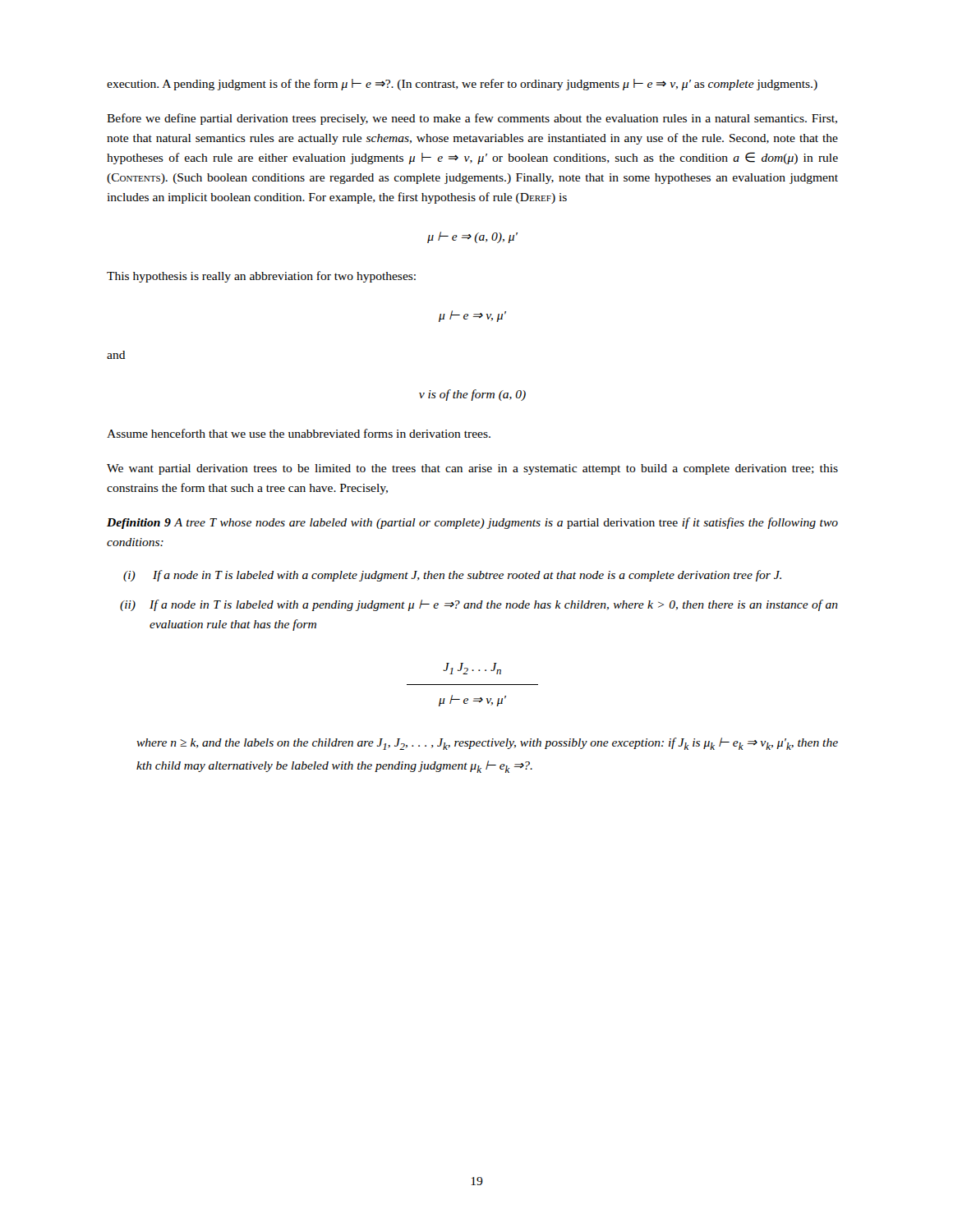Point to the block beginning "We want partial"
This screenshot has width=953, height=1232.
pos(472,478)
